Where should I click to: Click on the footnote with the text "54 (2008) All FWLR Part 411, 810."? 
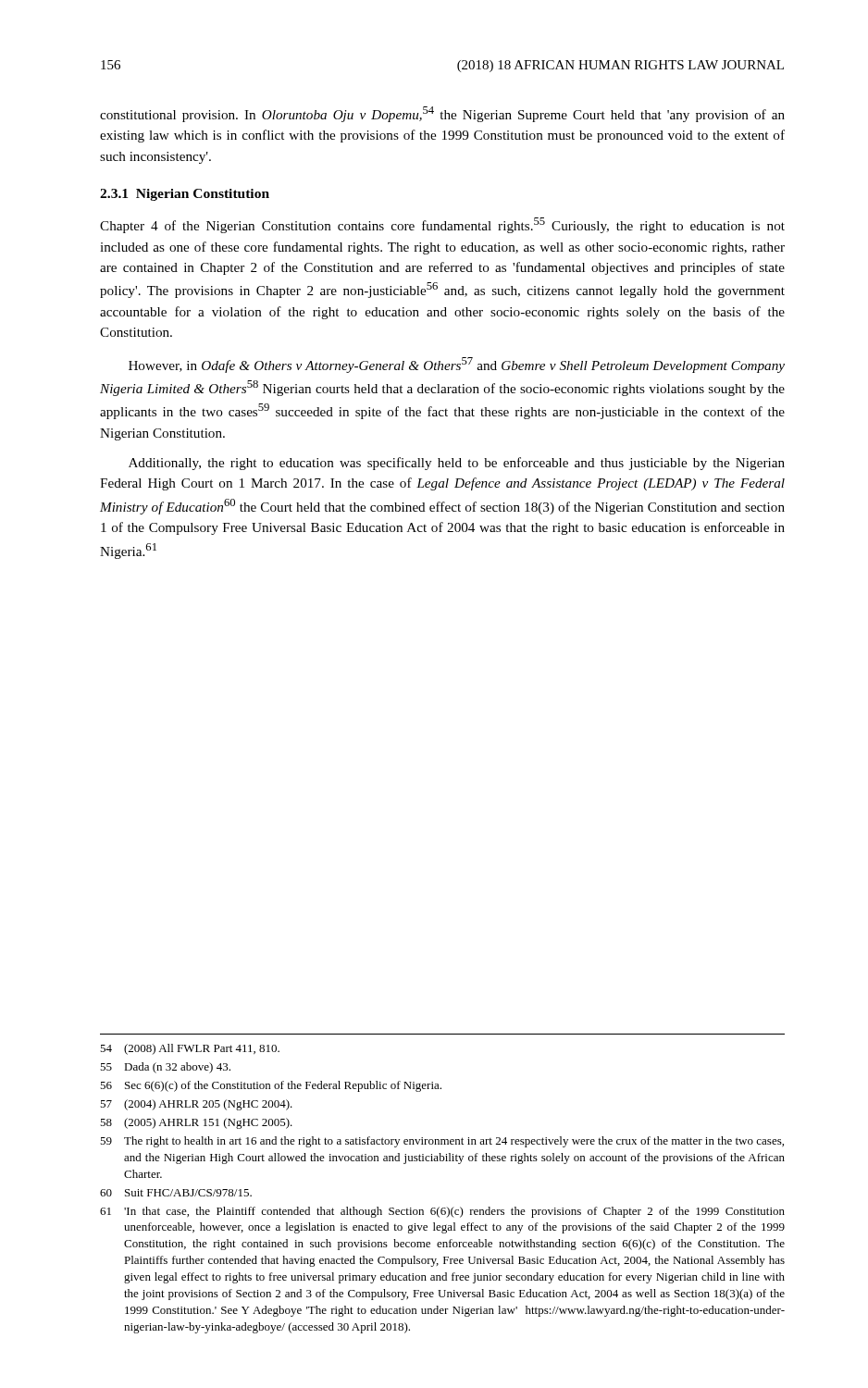190,1049
